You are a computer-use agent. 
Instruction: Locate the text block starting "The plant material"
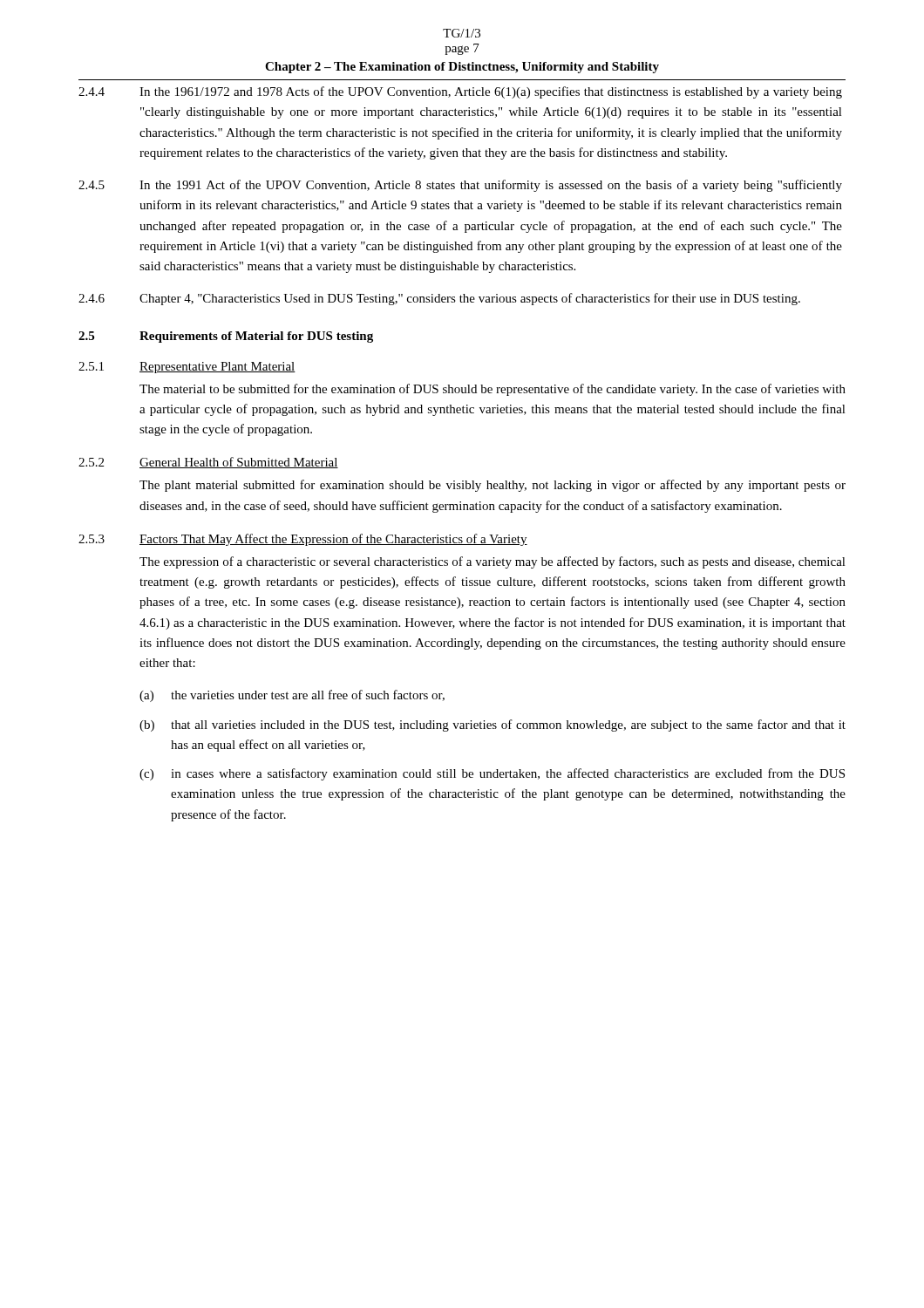(x=492, y=495)
